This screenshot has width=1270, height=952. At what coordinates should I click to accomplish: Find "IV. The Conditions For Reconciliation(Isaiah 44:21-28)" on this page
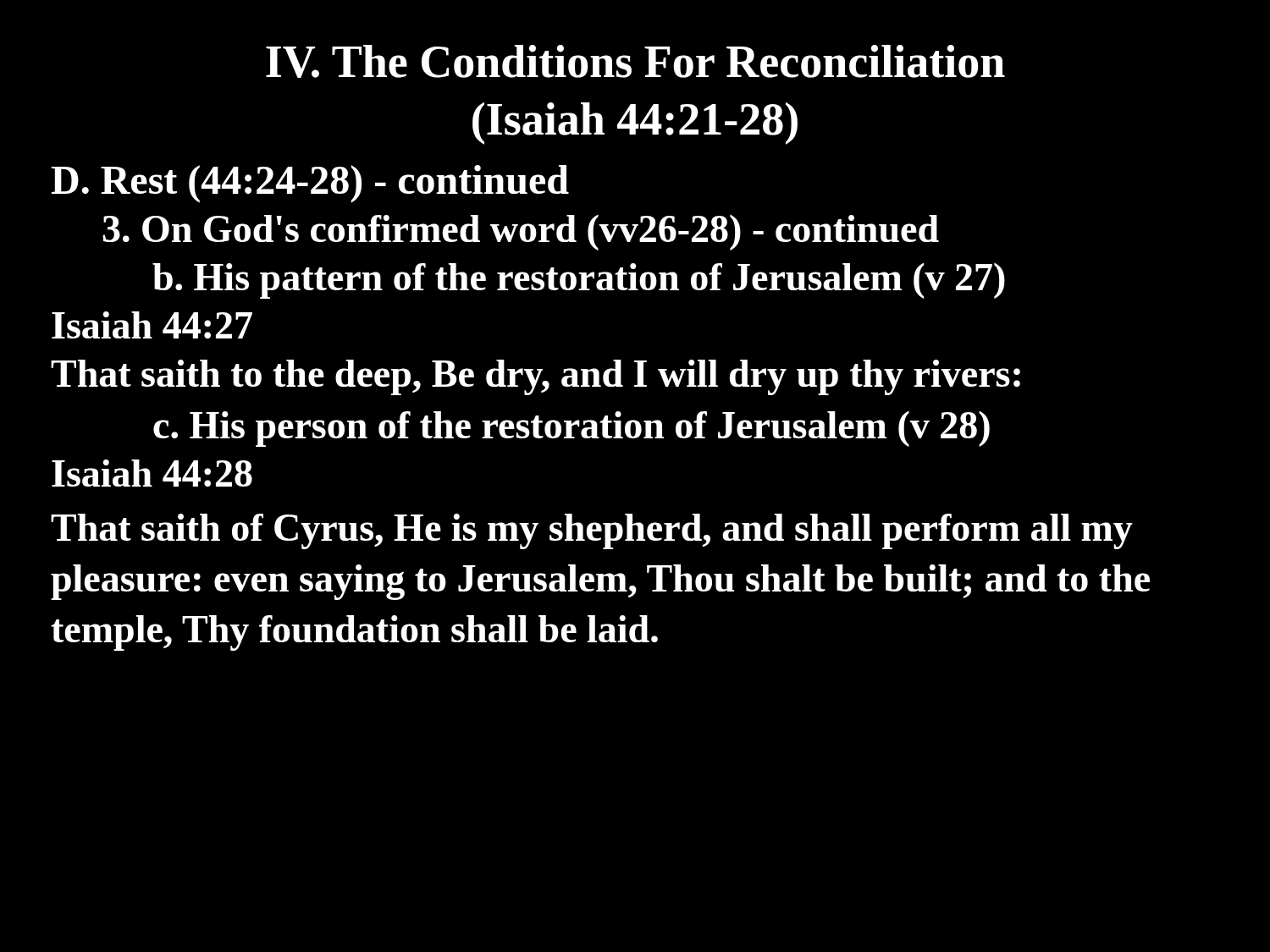(x=635, y=90)
